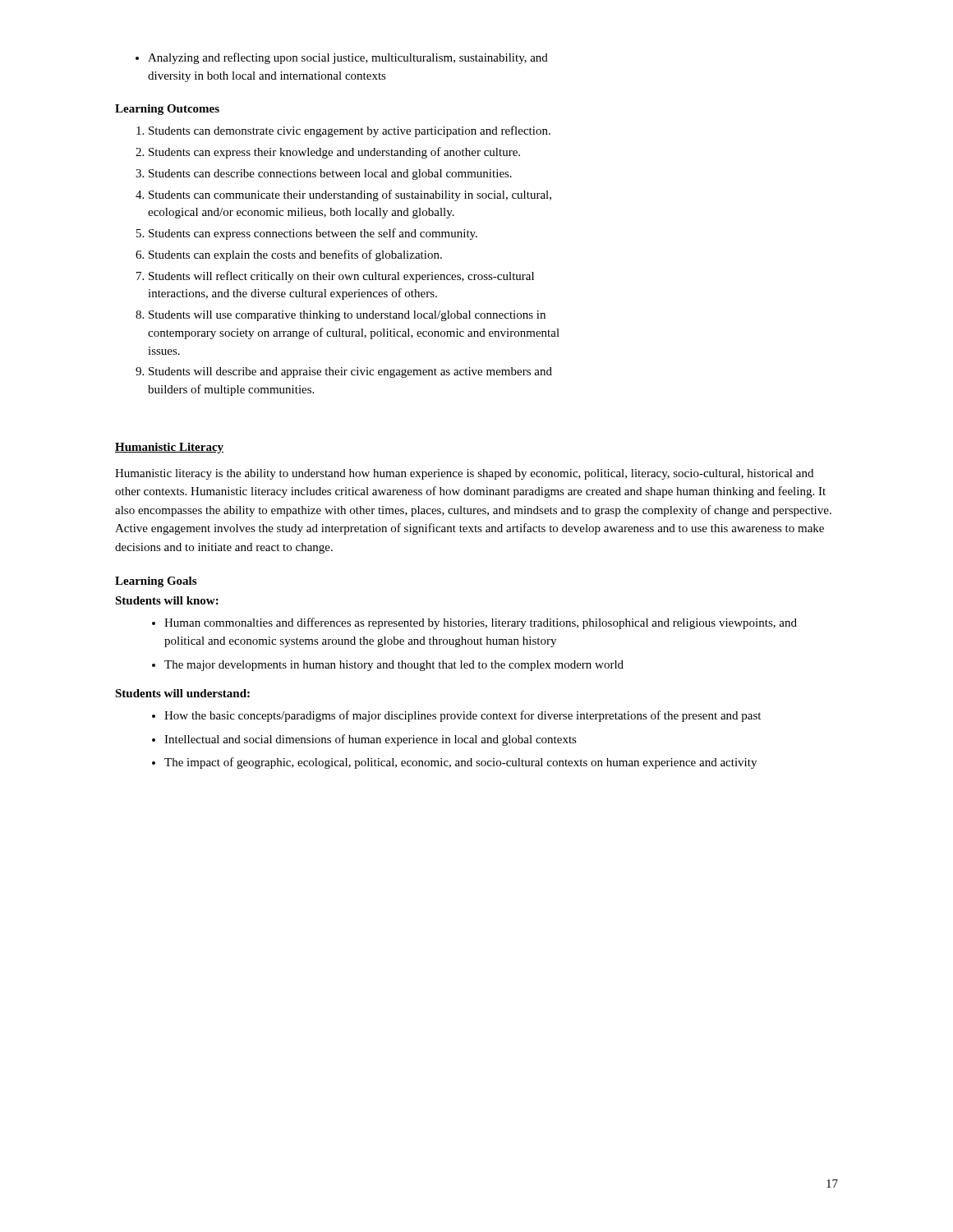Viewport: 953px width, 1232px height.
Task: Point to the block beginning "Students can demonstrate civic engagement"
Action: pos(349,131)
